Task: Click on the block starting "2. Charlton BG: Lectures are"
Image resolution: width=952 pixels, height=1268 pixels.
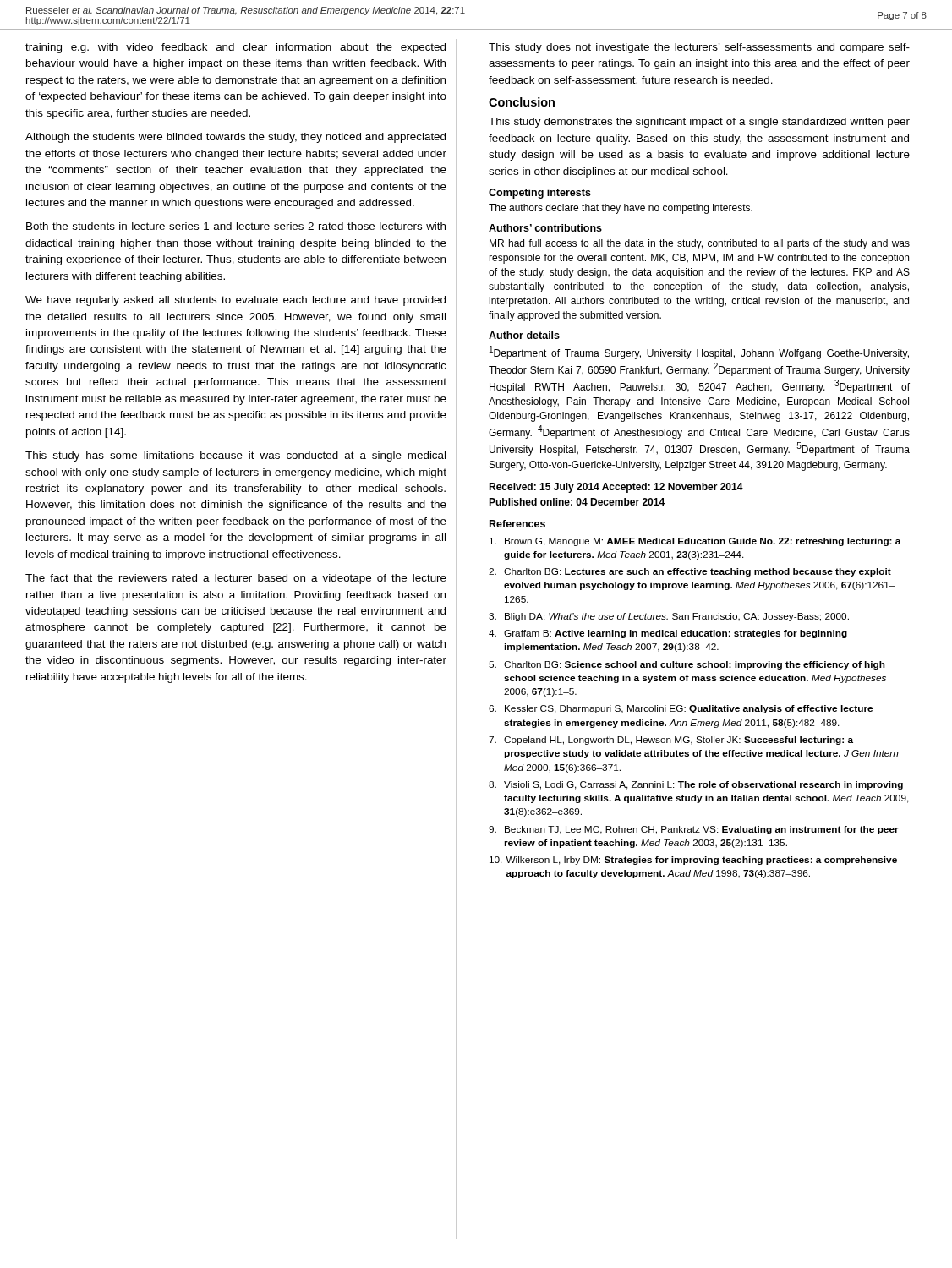Action: [699, 585]
